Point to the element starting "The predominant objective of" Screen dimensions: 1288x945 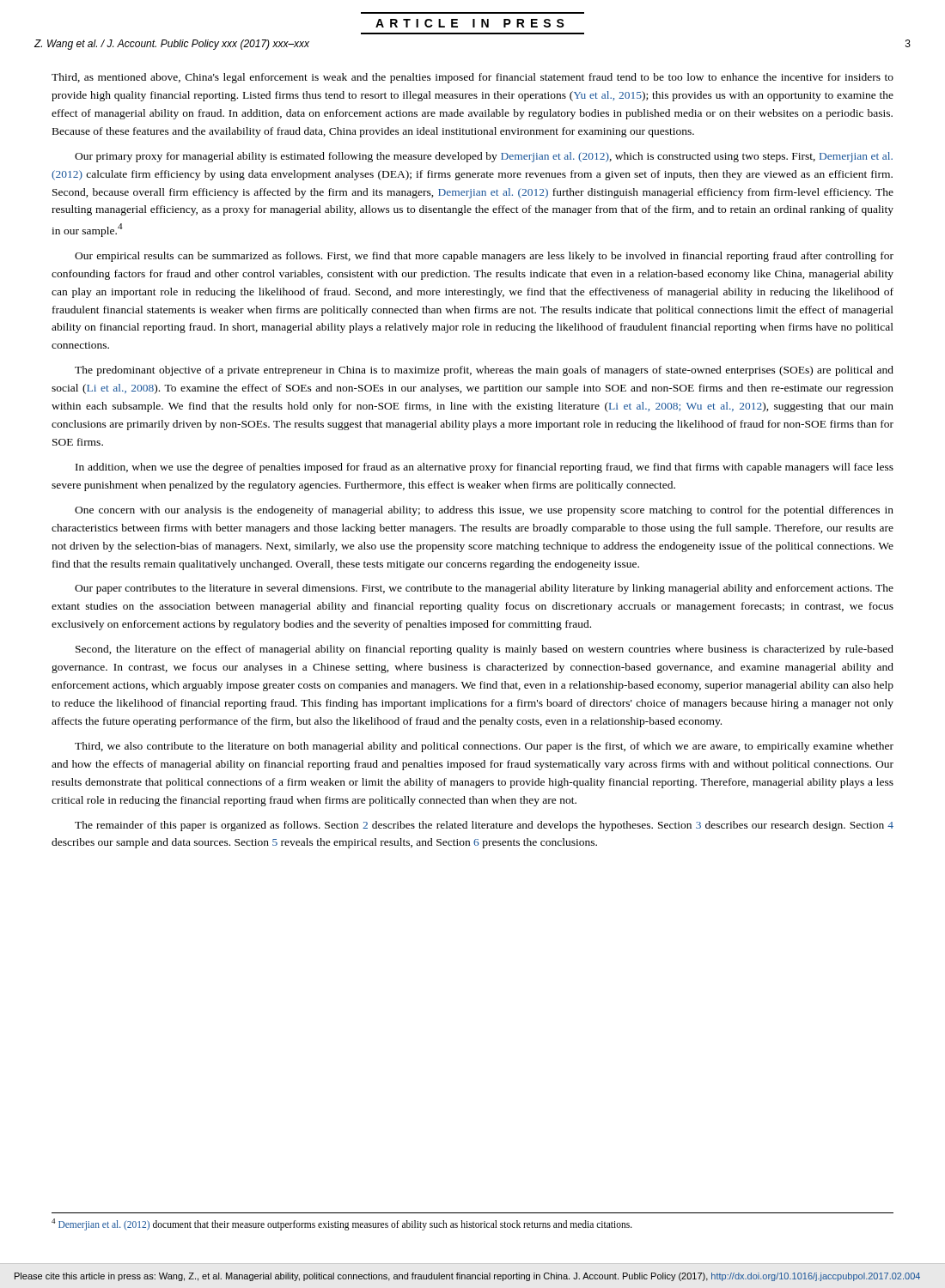pyautogui.click(x=472, y=407)
